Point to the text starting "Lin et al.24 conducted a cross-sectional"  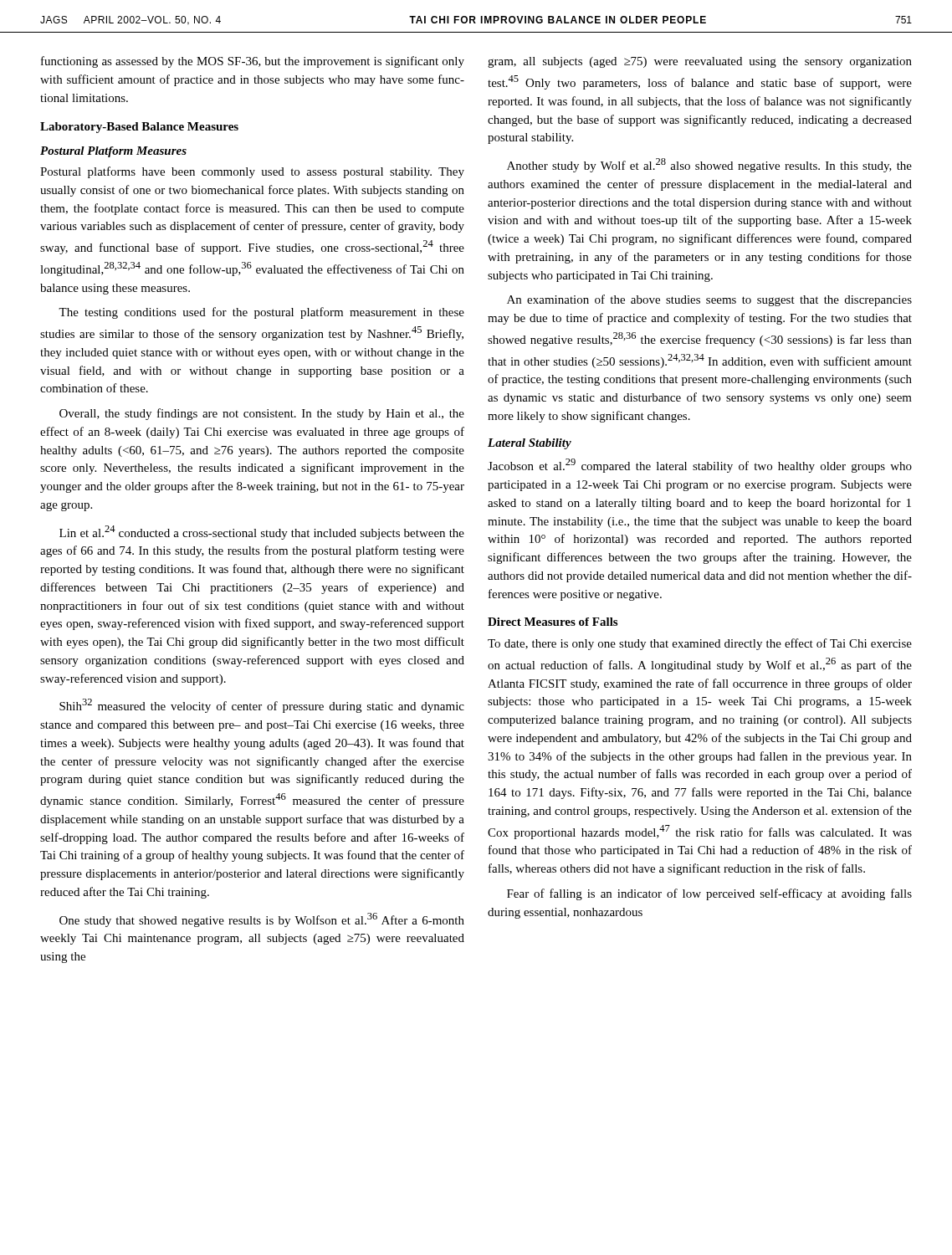(252, 605)
